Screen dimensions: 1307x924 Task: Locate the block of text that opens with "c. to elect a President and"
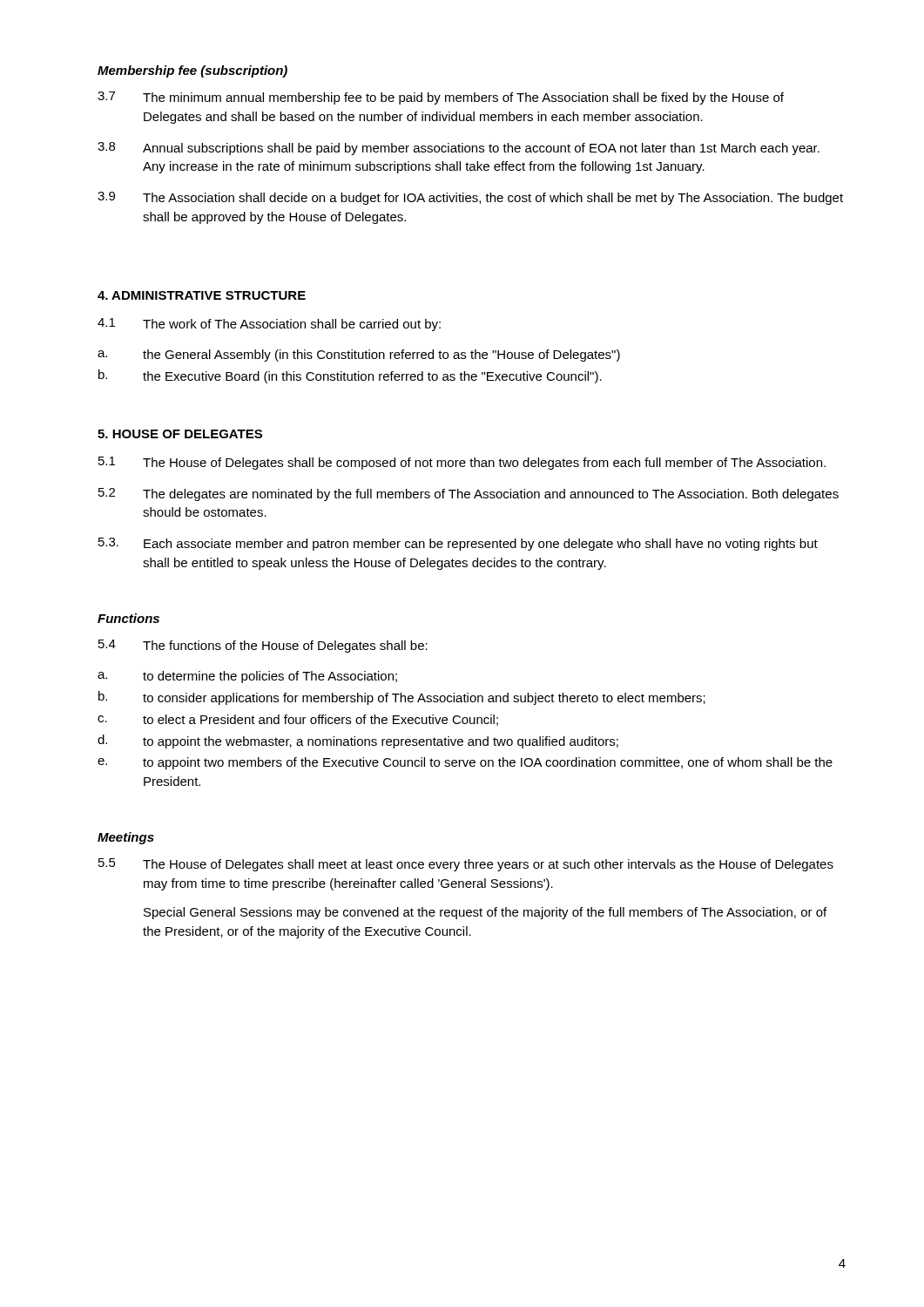tap(472, 719)
